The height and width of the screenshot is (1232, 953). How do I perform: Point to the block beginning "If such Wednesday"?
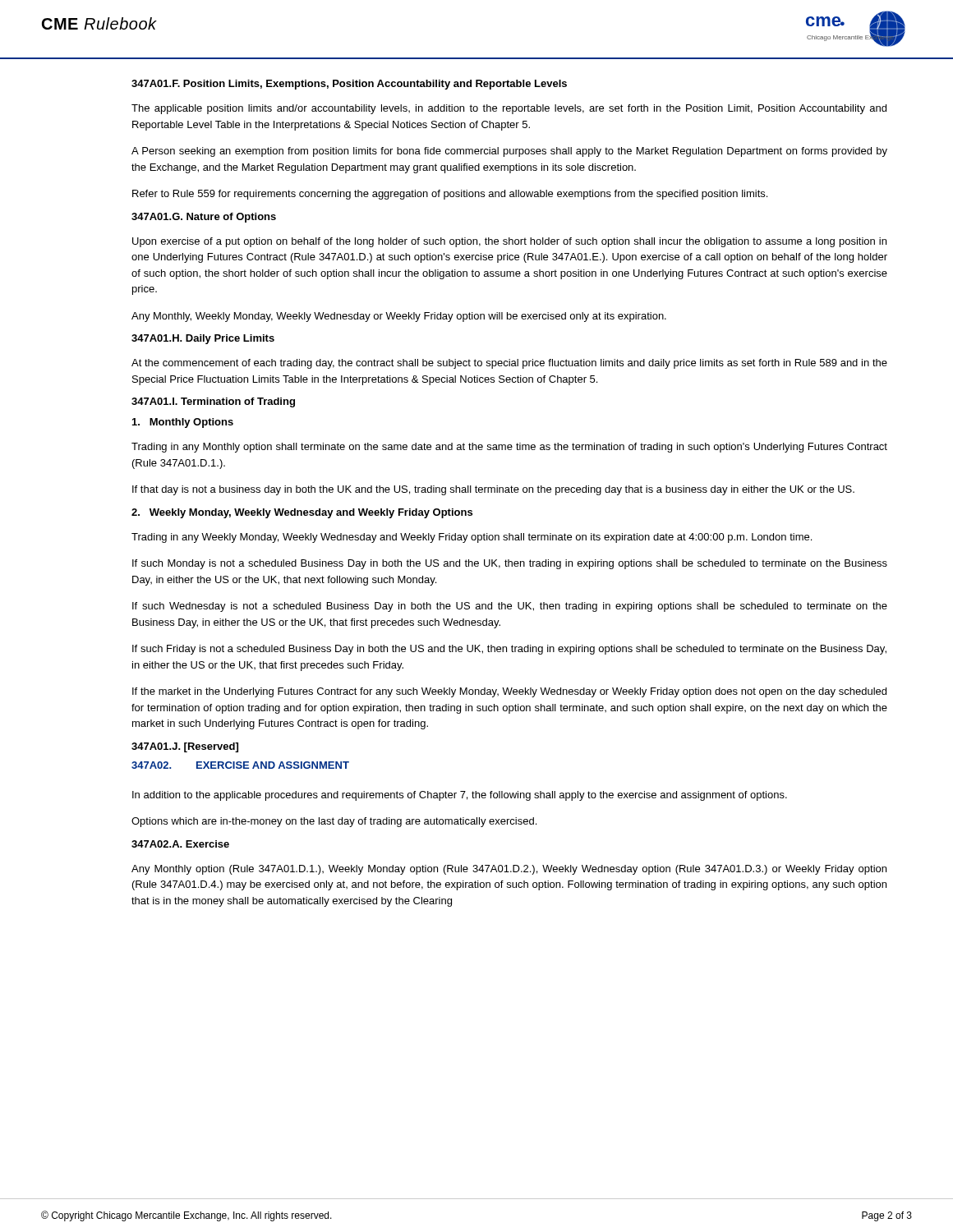tap(509, 614)
